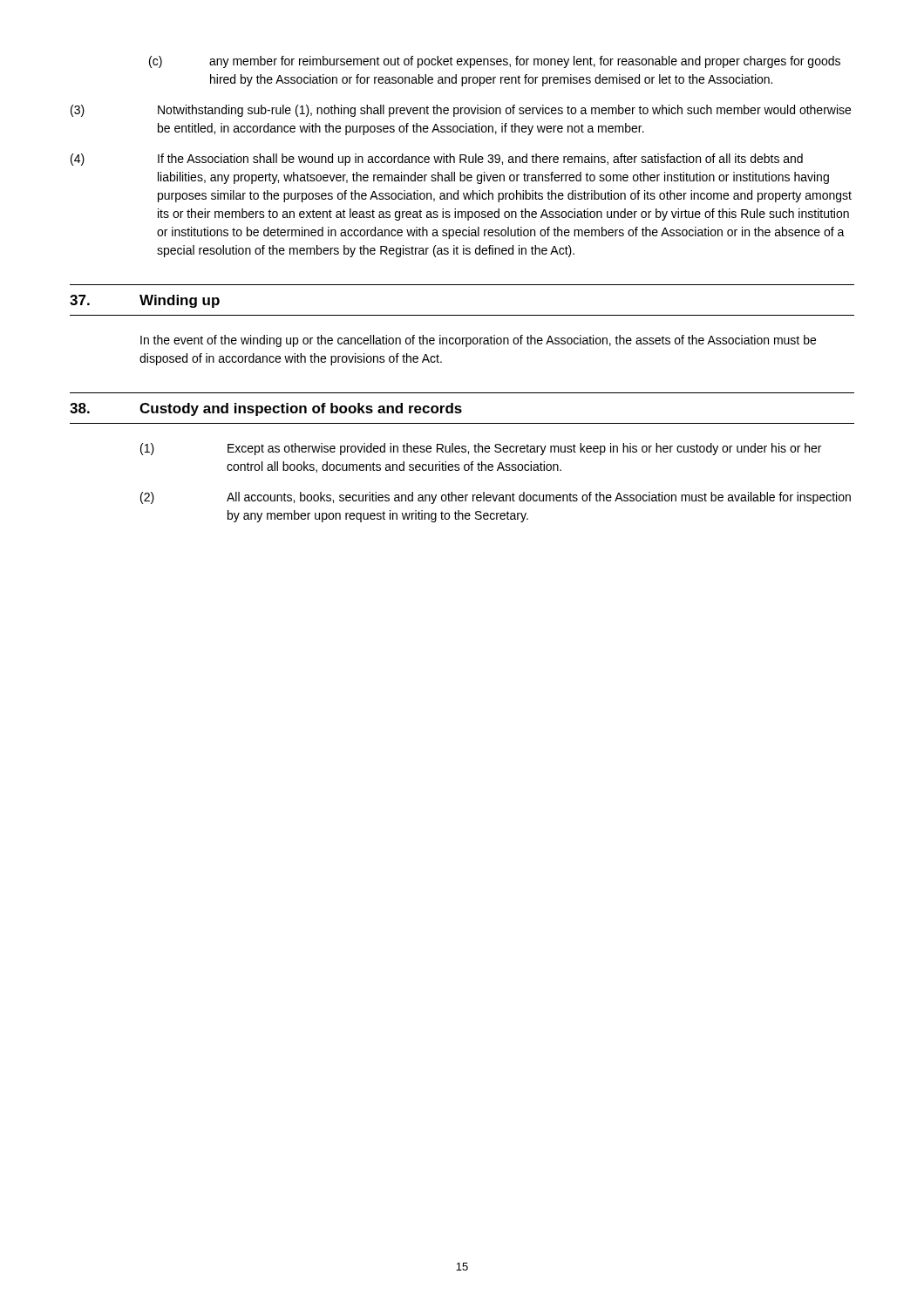The height and width of the screenshot is (1308, 924).
Task: Click on the list item with the text "(1) Except as otherwise provided in these Rules,"
Action: (497, 458)
